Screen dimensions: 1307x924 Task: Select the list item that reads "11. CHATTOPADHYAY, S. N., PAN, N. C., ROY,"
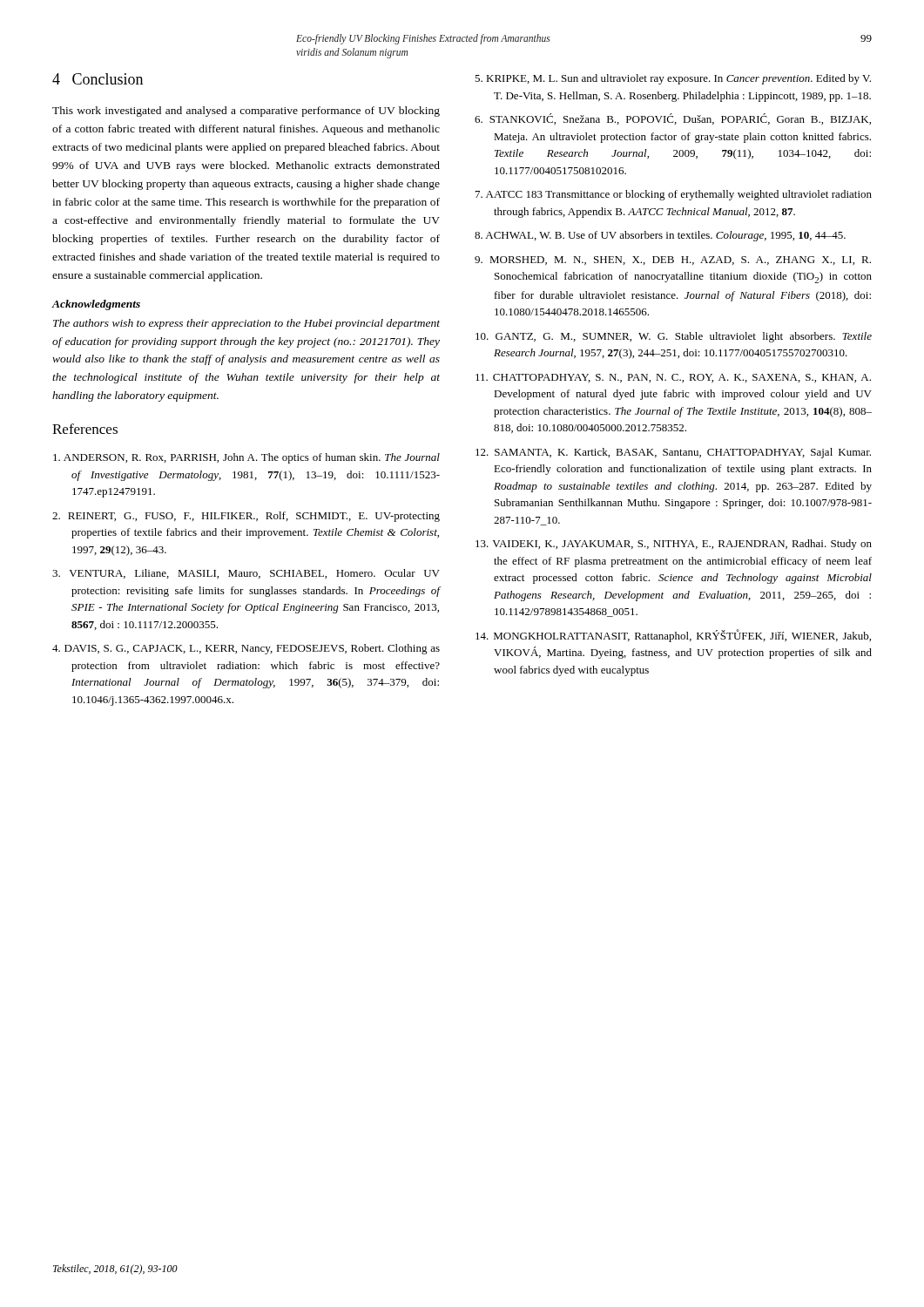click(x=673, y=402)
